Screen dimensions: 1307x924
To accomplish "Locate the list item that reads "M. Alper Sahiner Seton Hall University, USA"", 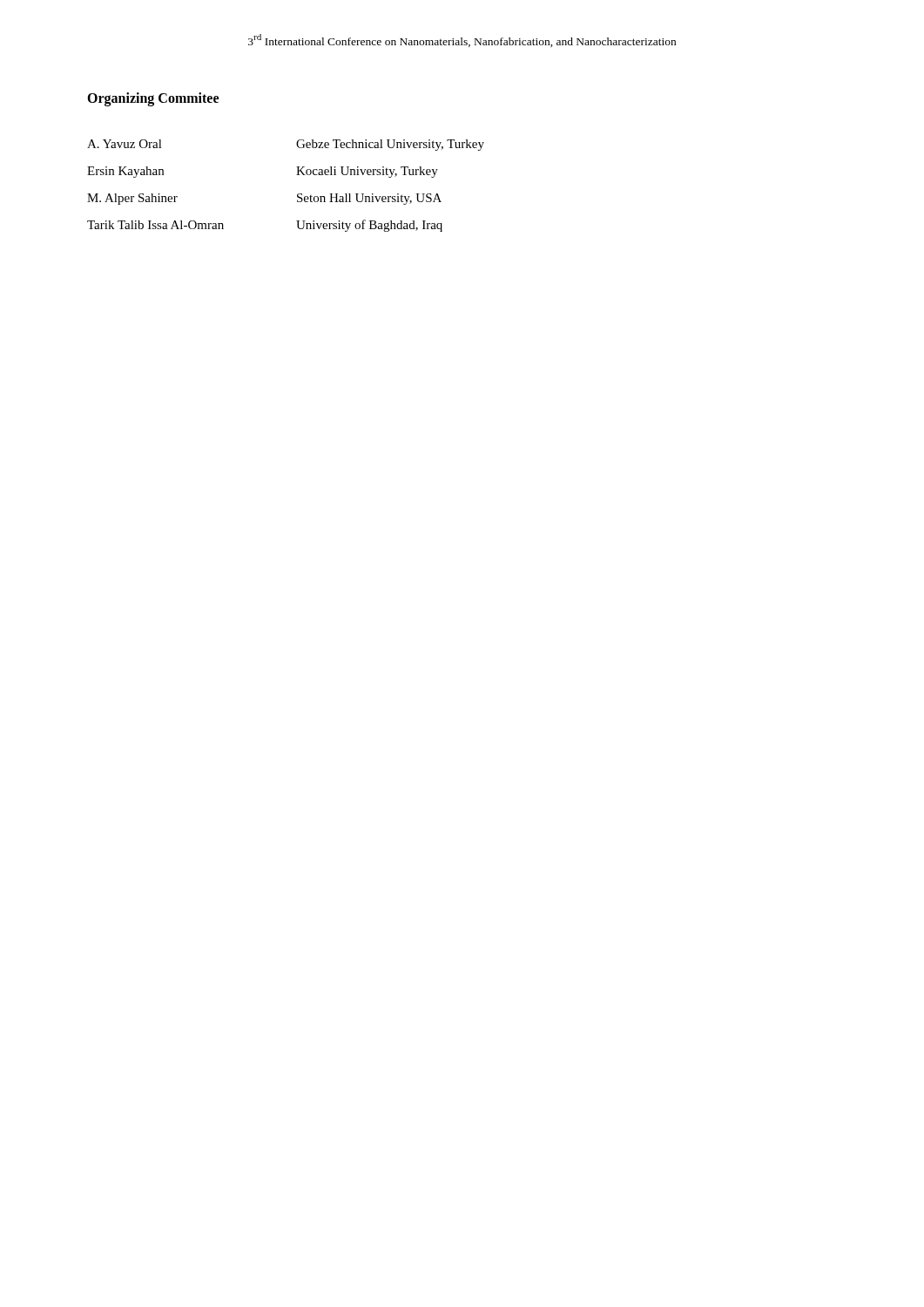I will [x=132, y=199].
